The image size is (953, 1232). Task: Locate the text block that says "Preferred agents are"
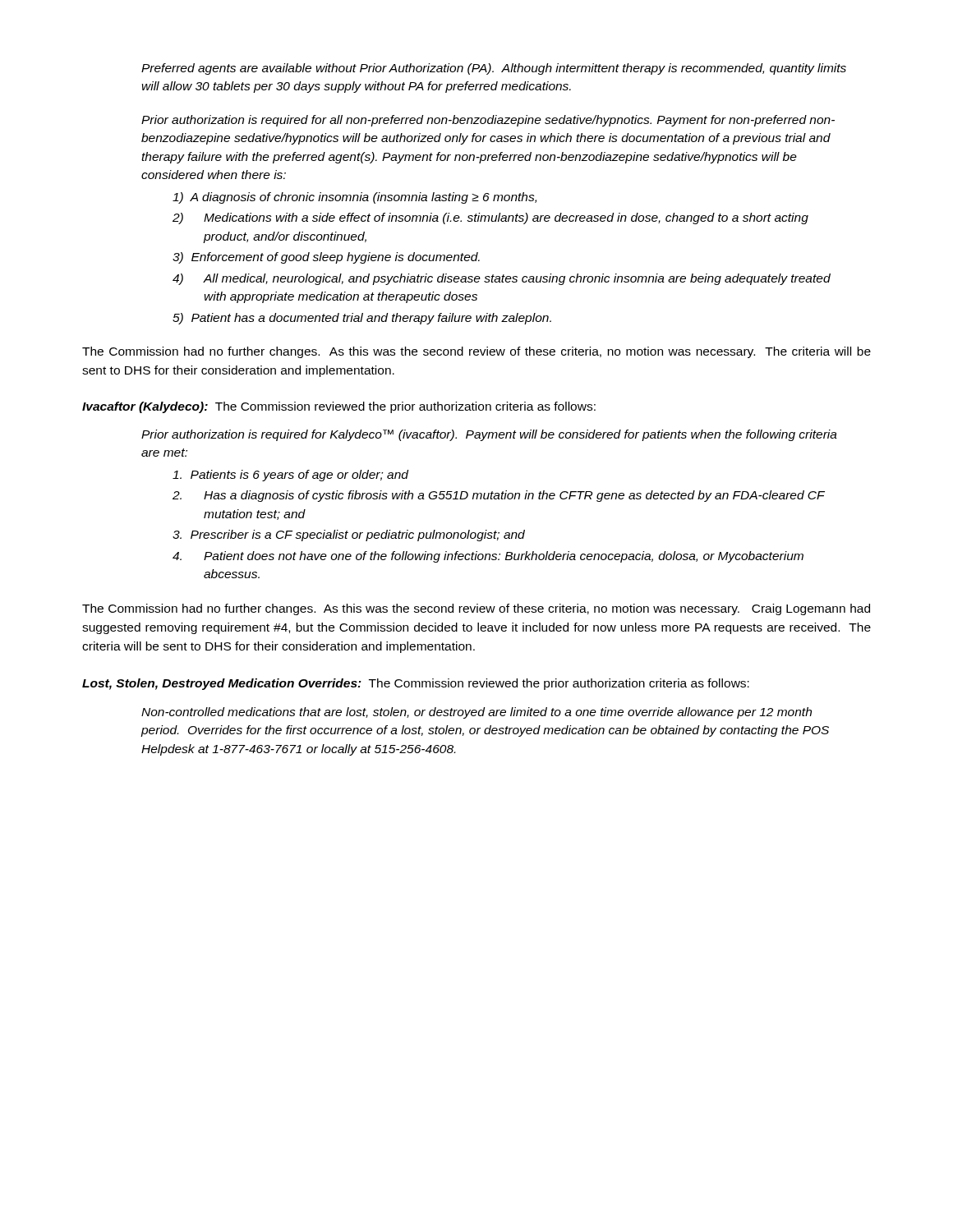(494, 77)
